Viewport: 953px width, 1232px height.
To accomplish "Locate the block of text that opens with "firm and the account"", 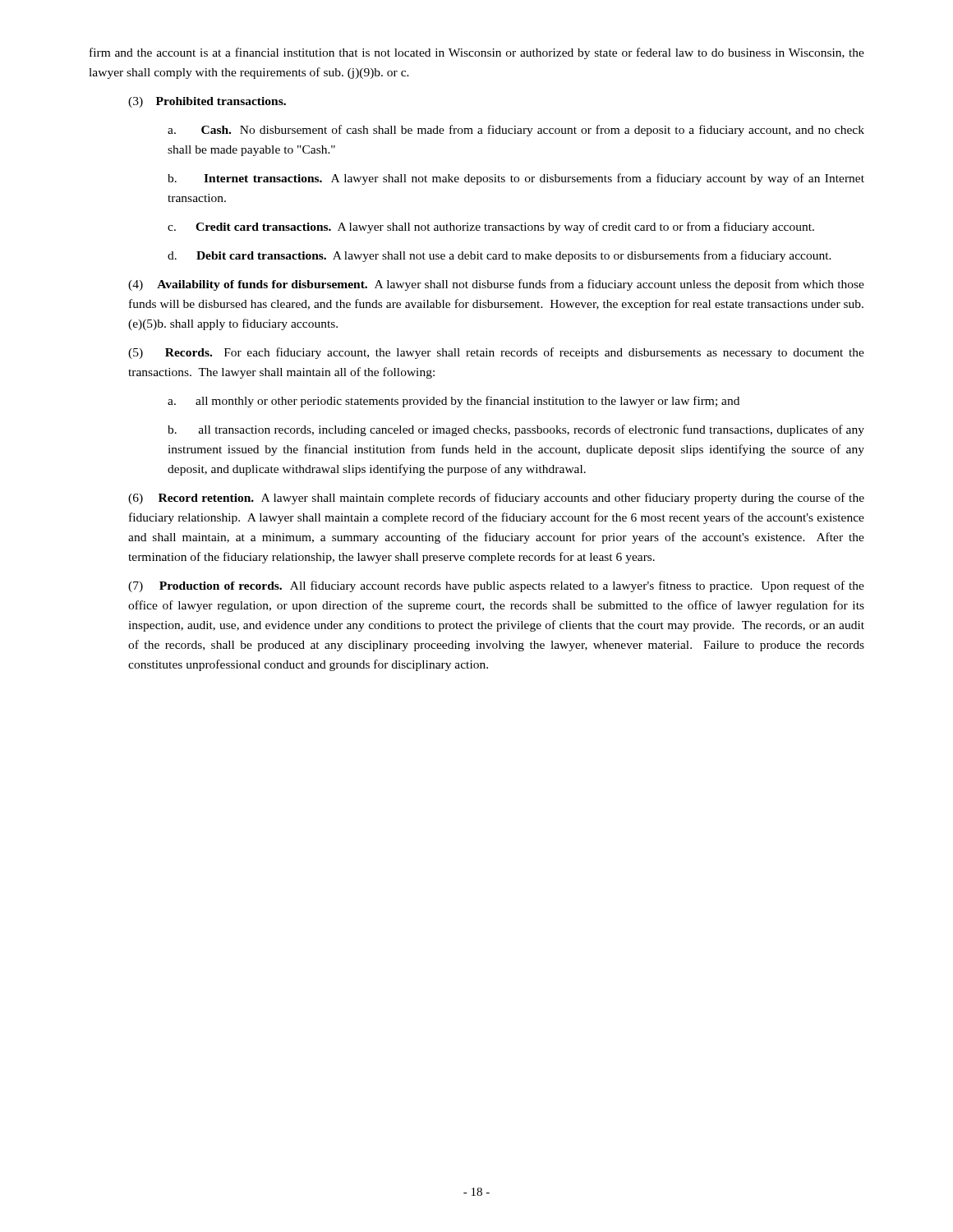I will tap(476, 62).
